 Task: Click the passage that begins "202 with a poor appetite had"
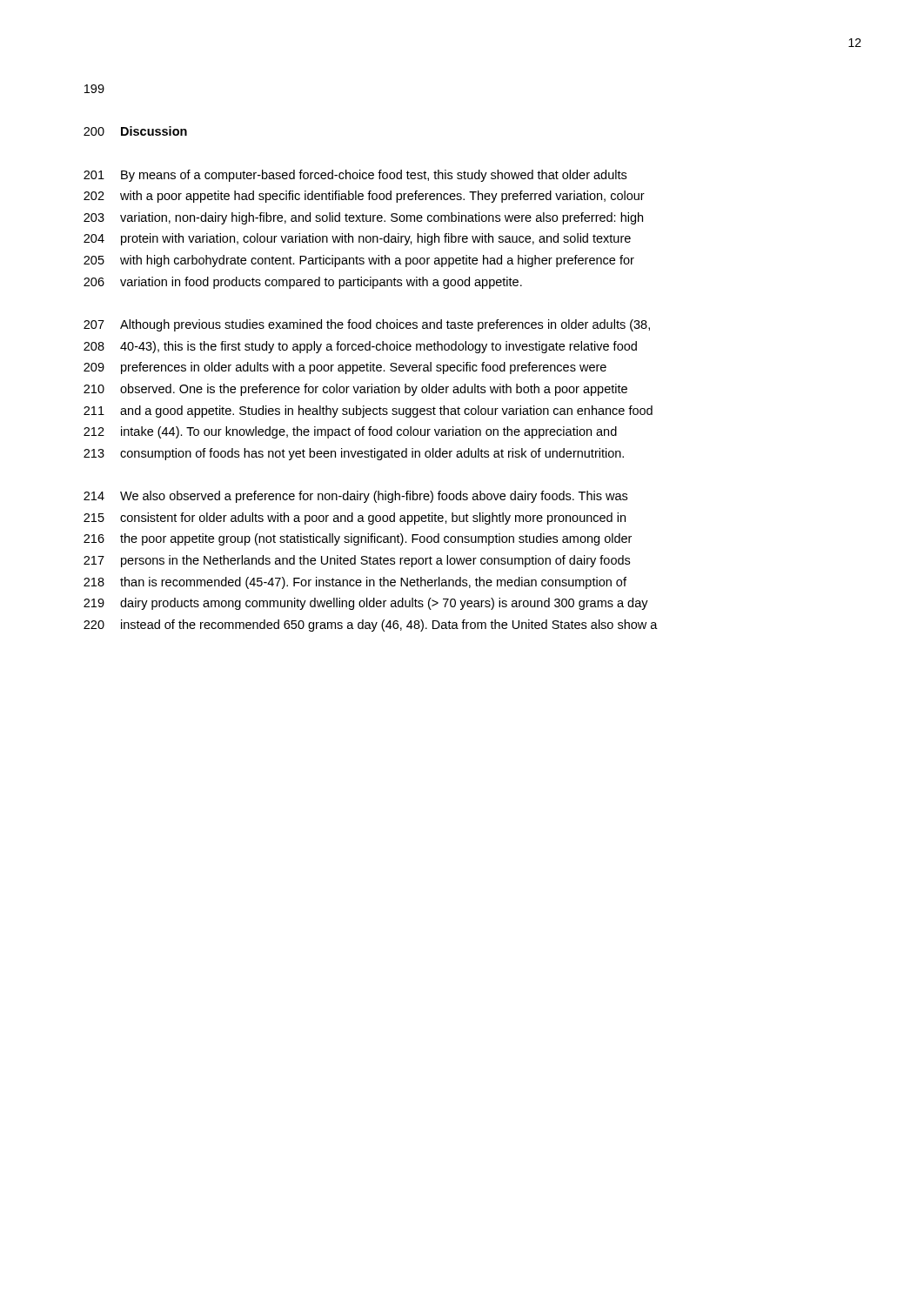[x=462, y=196]
